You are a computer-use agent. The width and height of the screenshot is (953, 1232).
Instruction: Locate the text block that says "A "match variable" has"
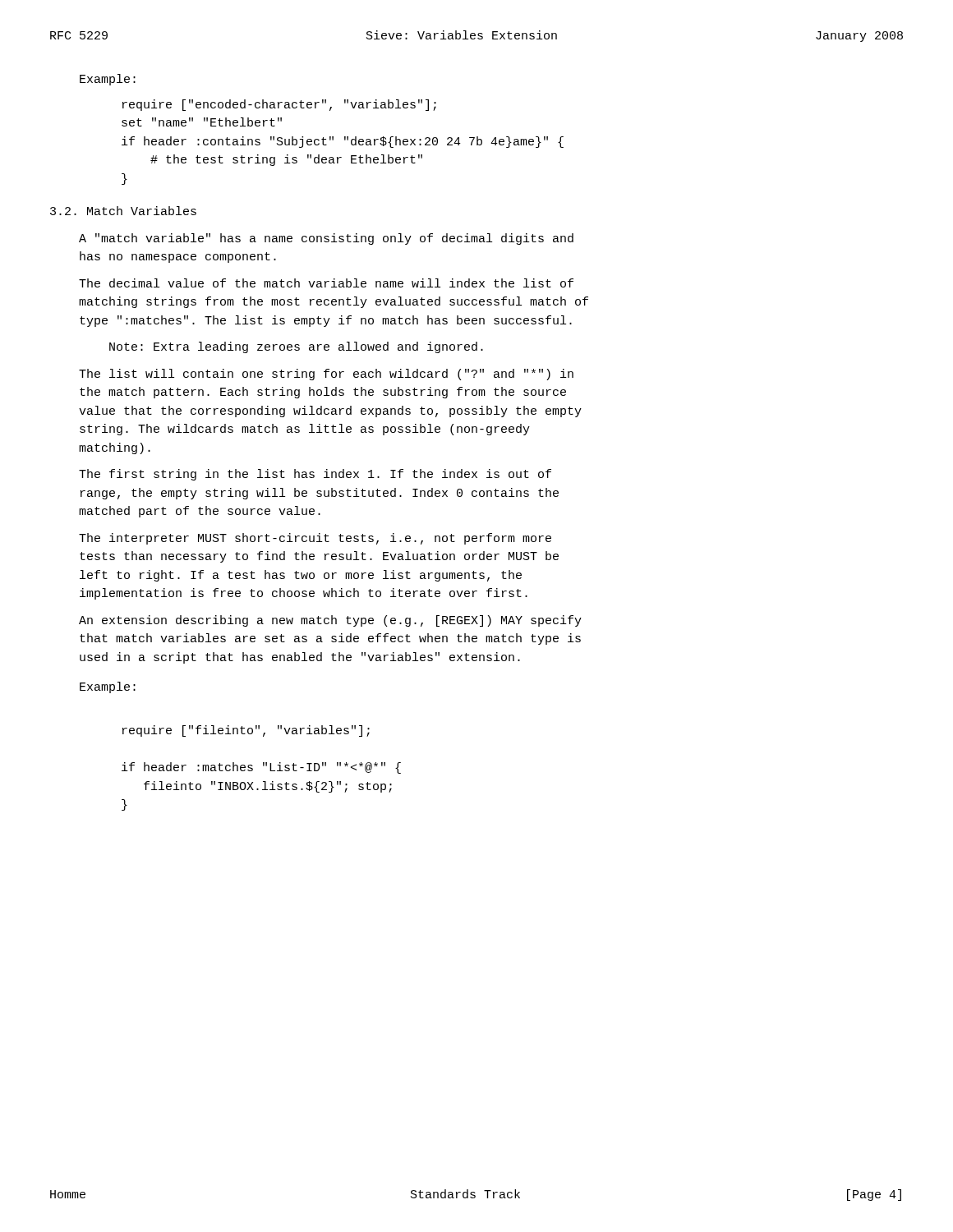tap(327, 248)
